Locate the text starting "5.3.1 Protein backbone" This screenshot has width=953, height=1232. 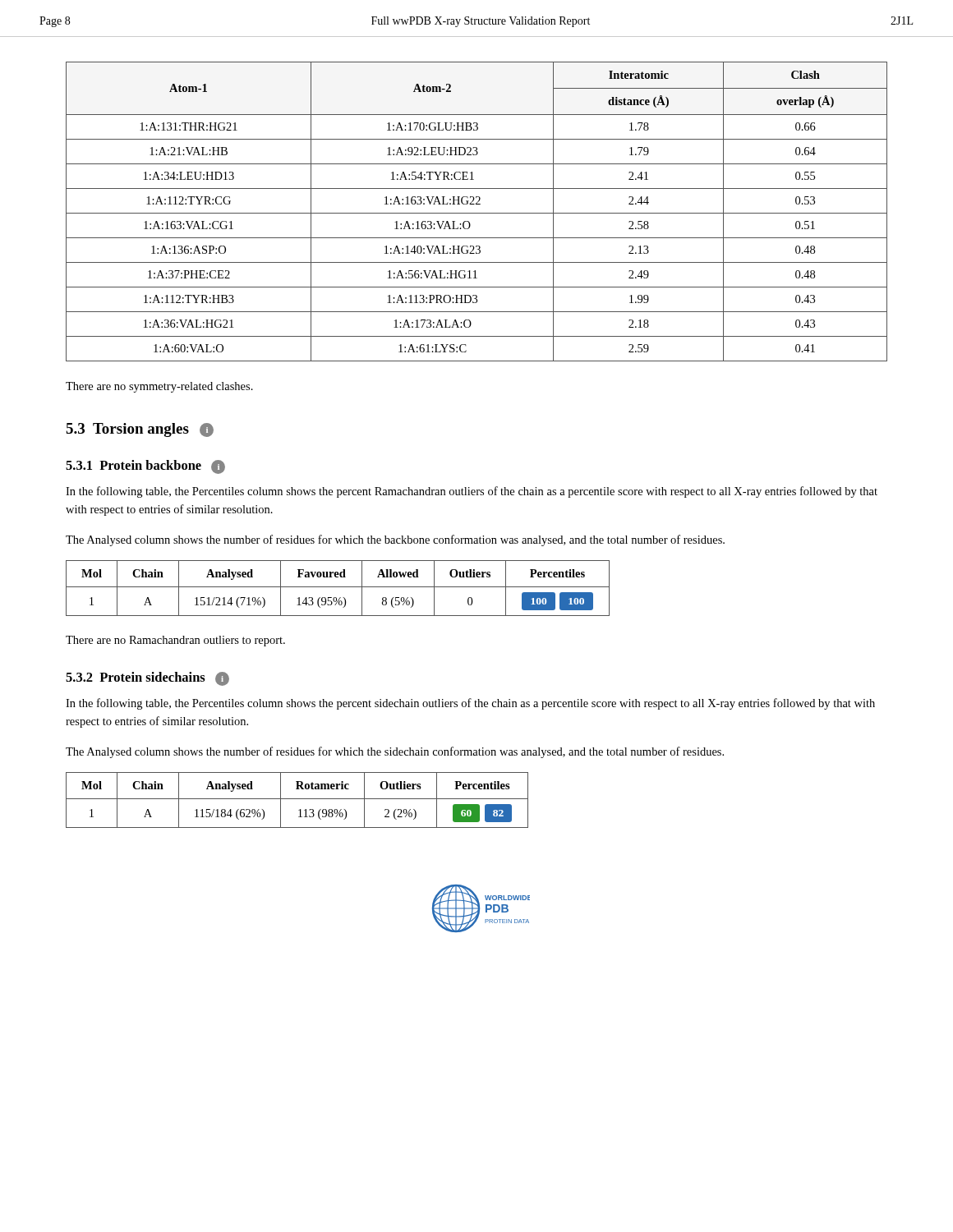[x=146, y=466]
